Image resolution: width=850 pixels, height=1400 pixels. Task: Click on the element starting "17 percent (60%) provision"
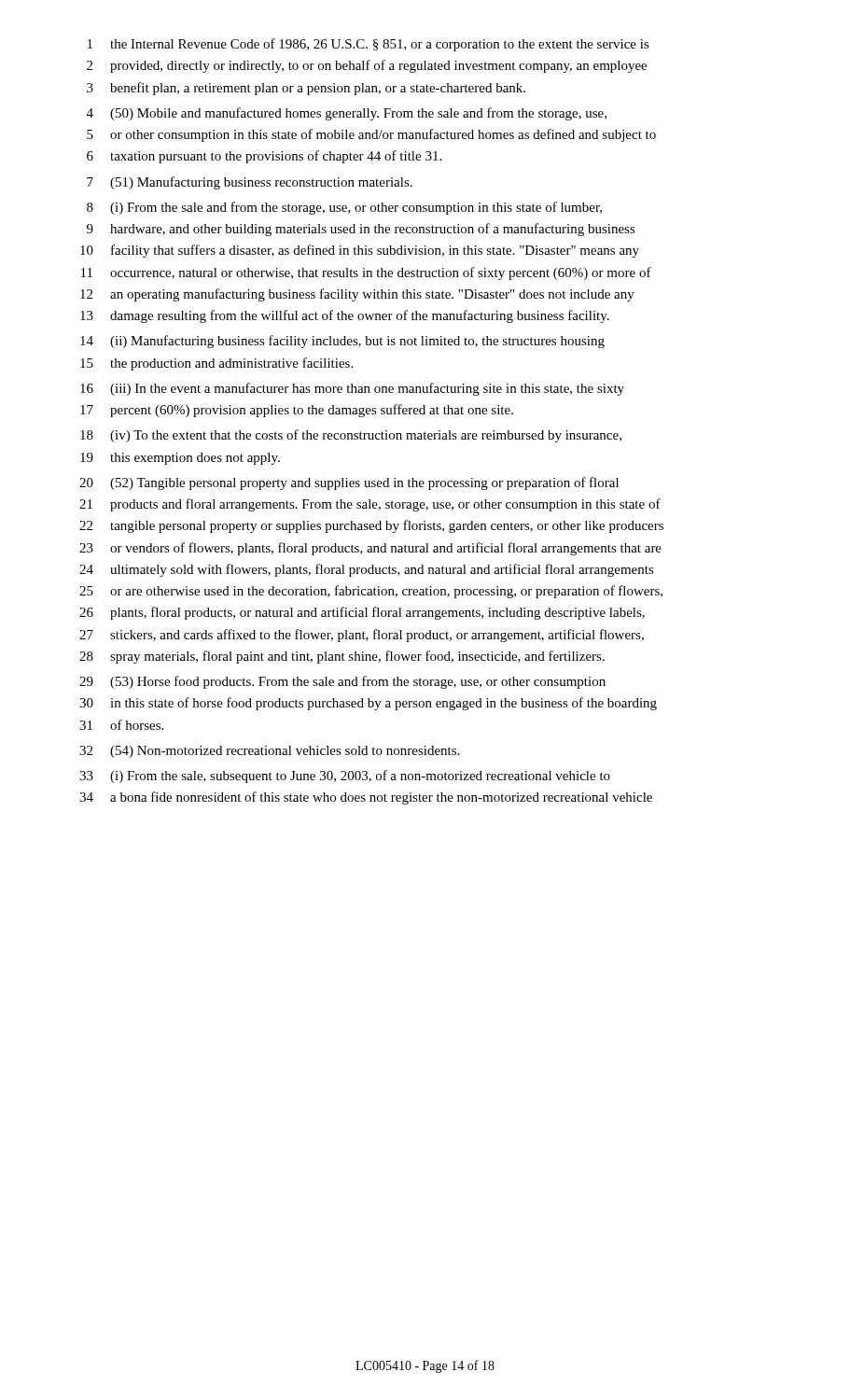[425, 410]
